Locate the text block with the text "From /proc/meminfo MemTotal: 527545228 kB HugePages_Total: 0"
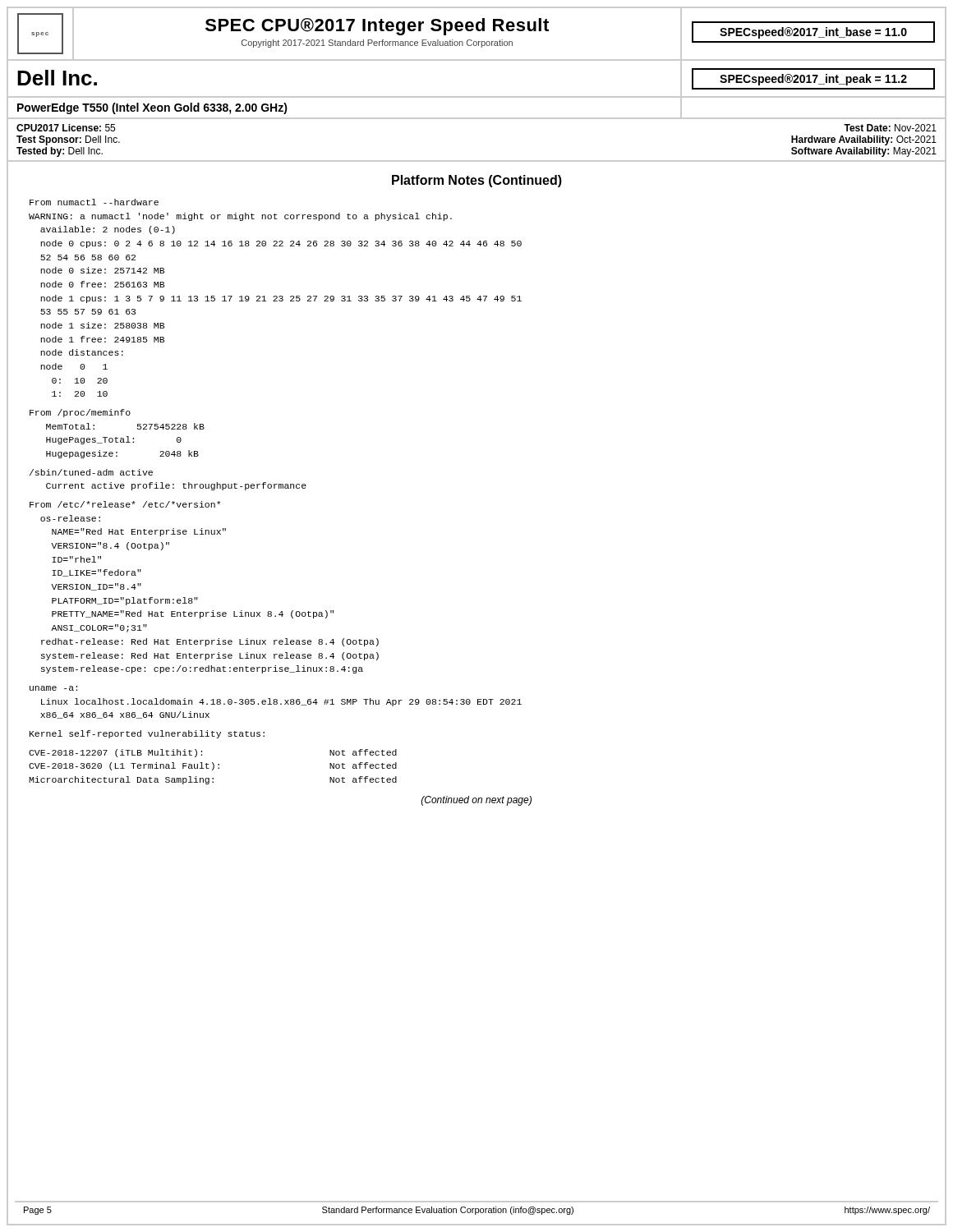Screen dimensions: 1232x953 pos(80,413)
